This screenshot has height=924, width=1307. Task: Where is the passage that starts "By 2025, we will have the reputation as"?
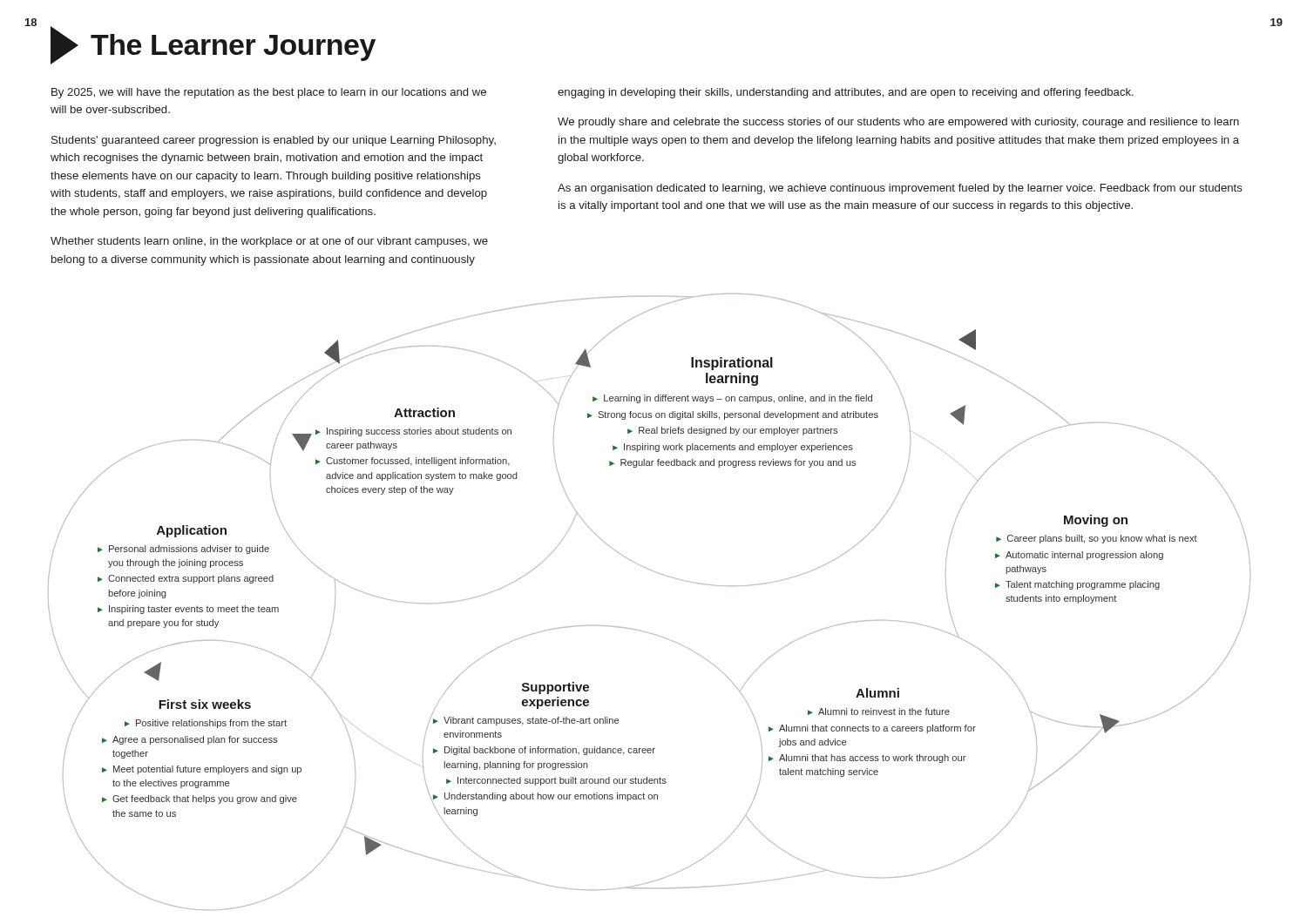pos(269,101)
